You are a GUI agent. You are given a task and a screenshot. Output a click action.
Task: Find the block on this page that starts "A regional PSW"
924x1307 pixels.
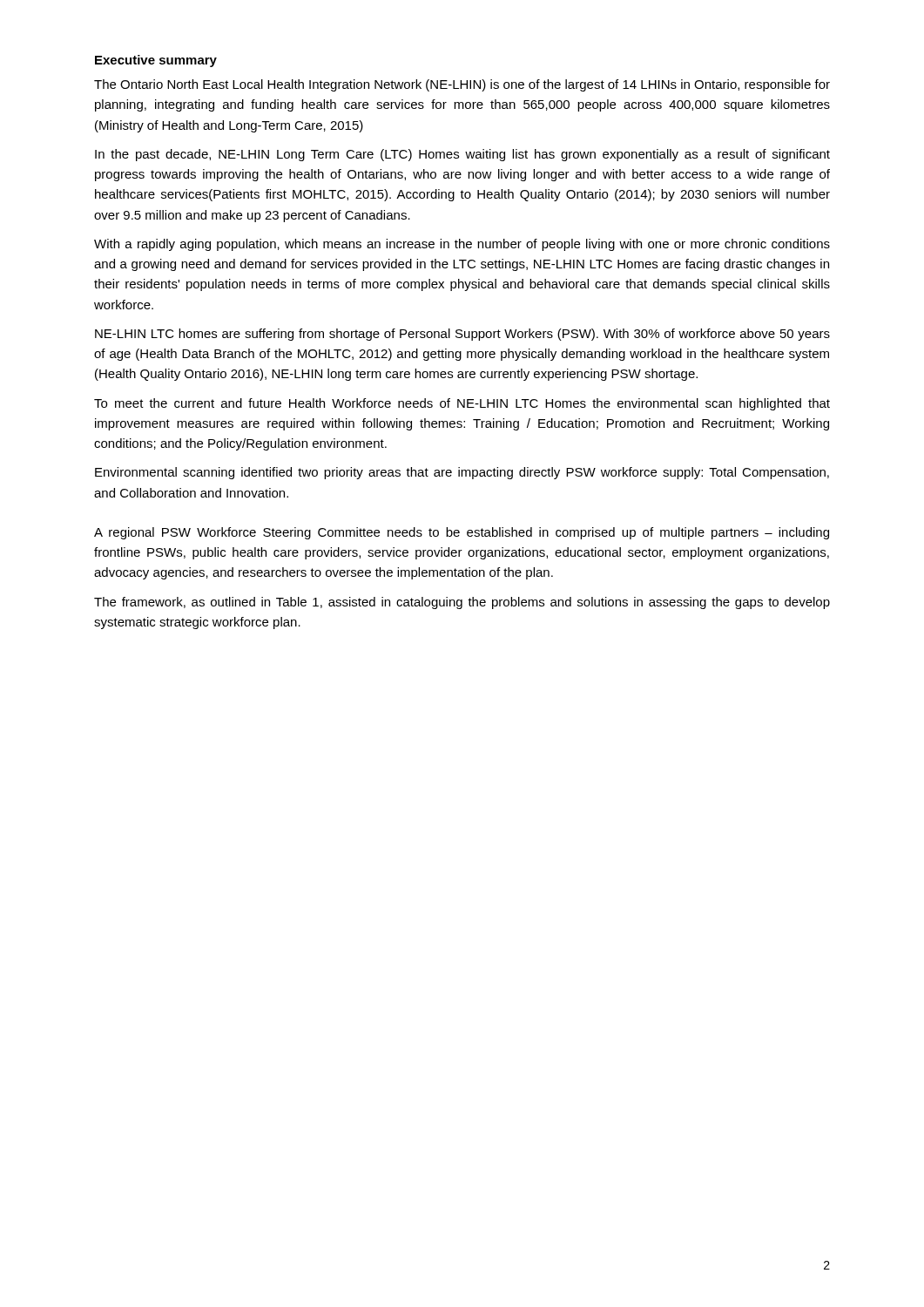pos(462,552)
